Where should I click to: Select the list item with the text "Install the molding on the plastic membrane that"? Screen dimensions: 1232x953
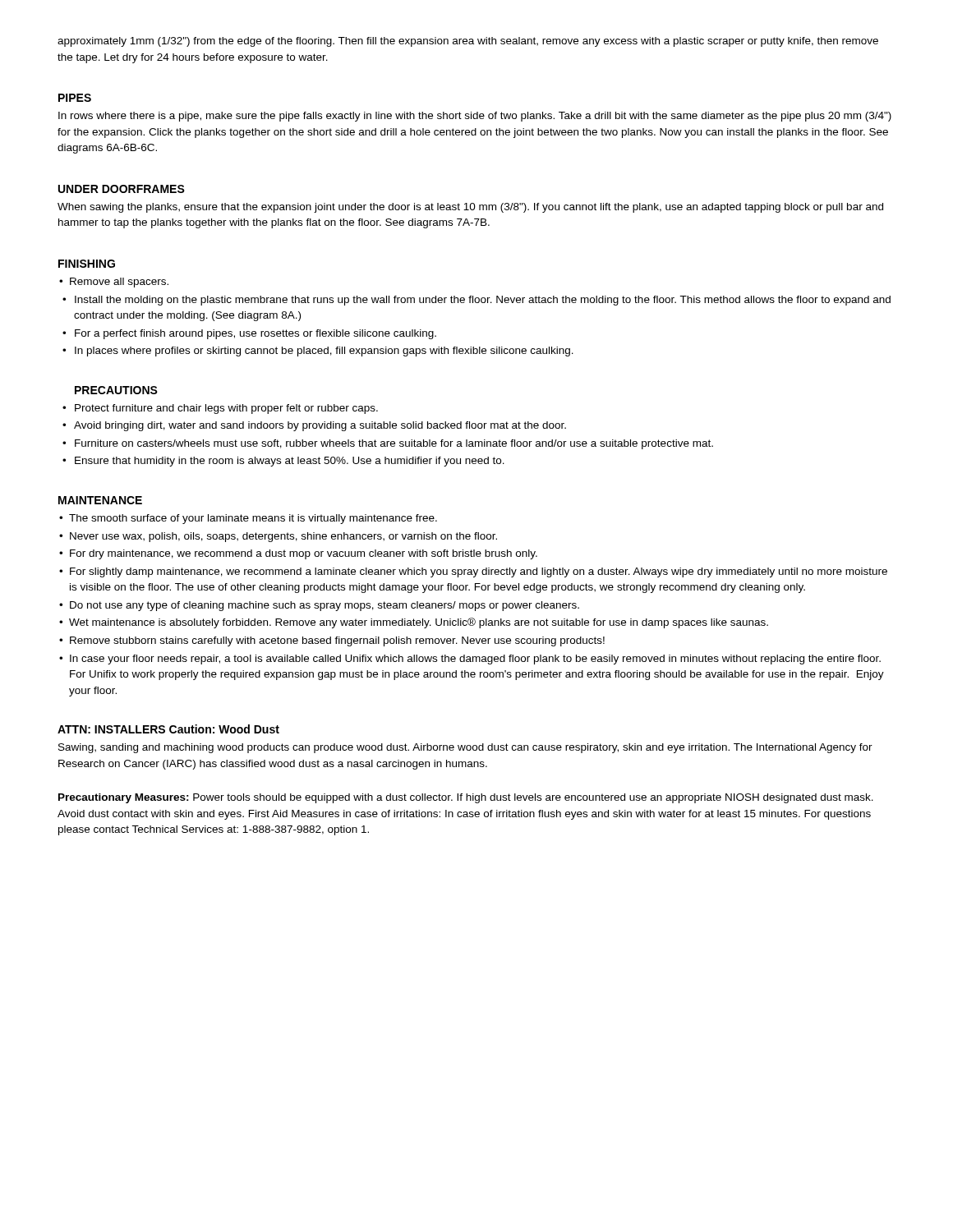(x=483, y=307)
